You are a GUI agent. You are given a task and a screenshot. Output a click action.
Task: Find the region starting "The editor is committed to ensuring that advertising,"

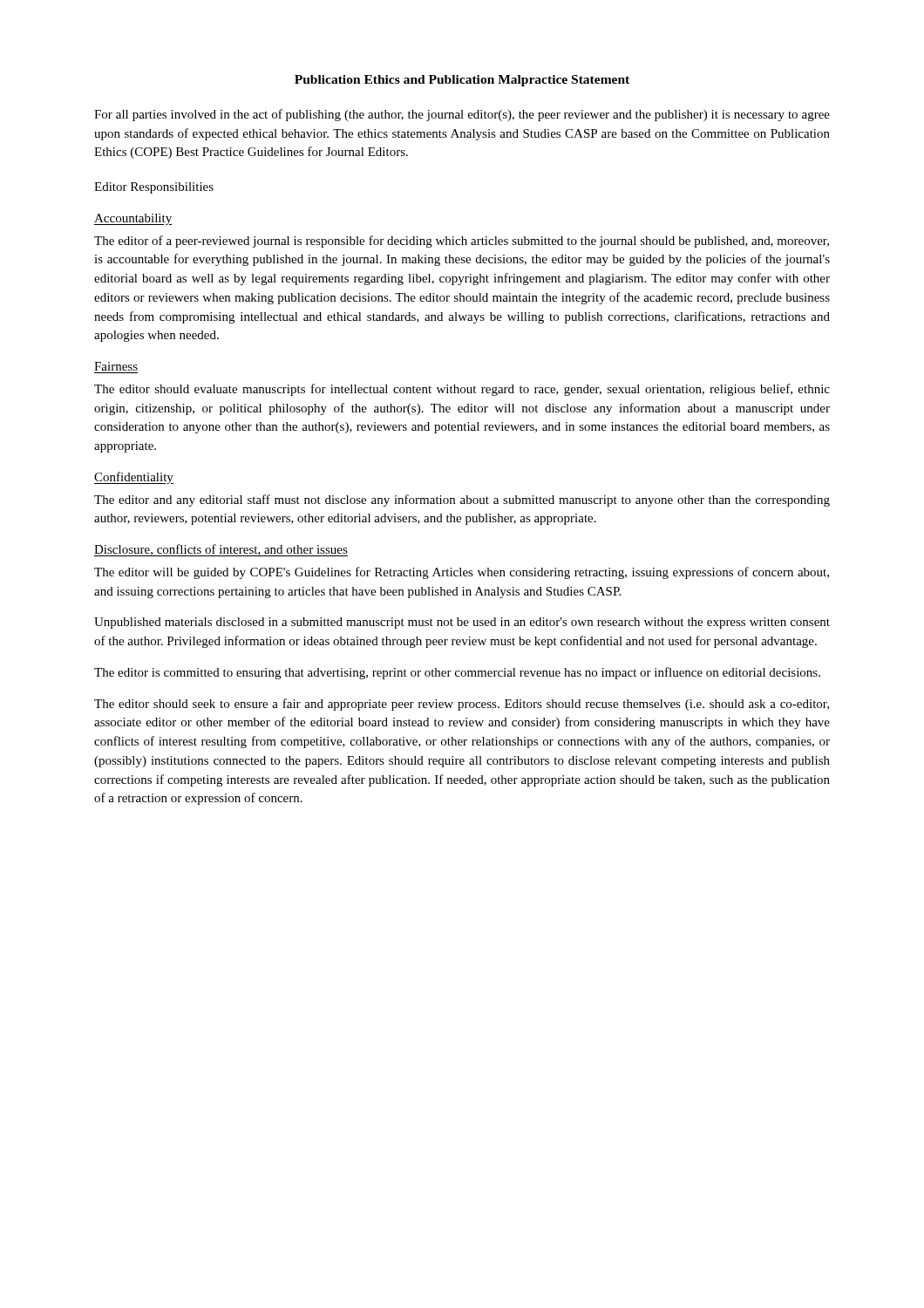458,672
